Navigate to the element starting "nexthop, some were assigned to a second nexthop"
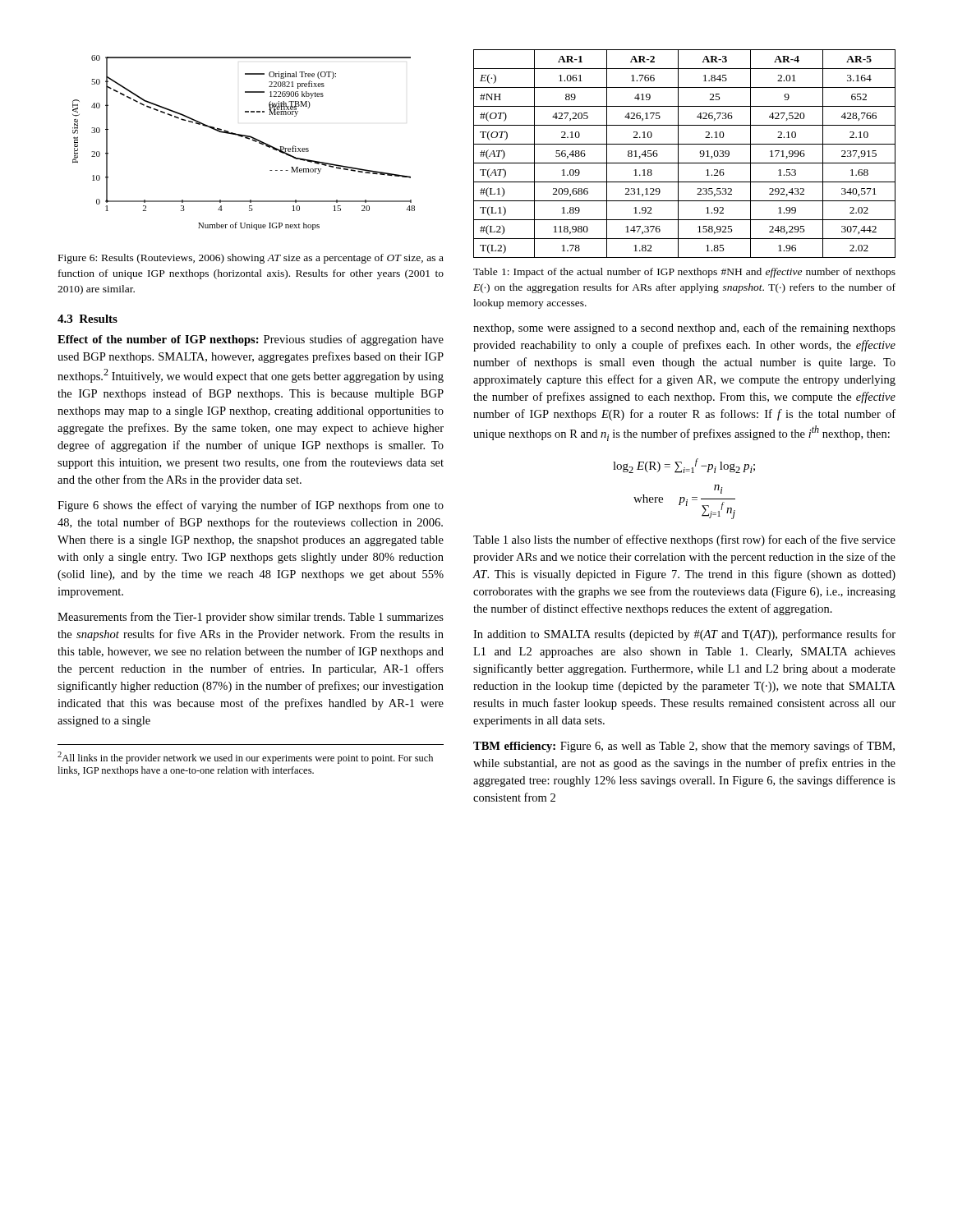 click(684, 382)
